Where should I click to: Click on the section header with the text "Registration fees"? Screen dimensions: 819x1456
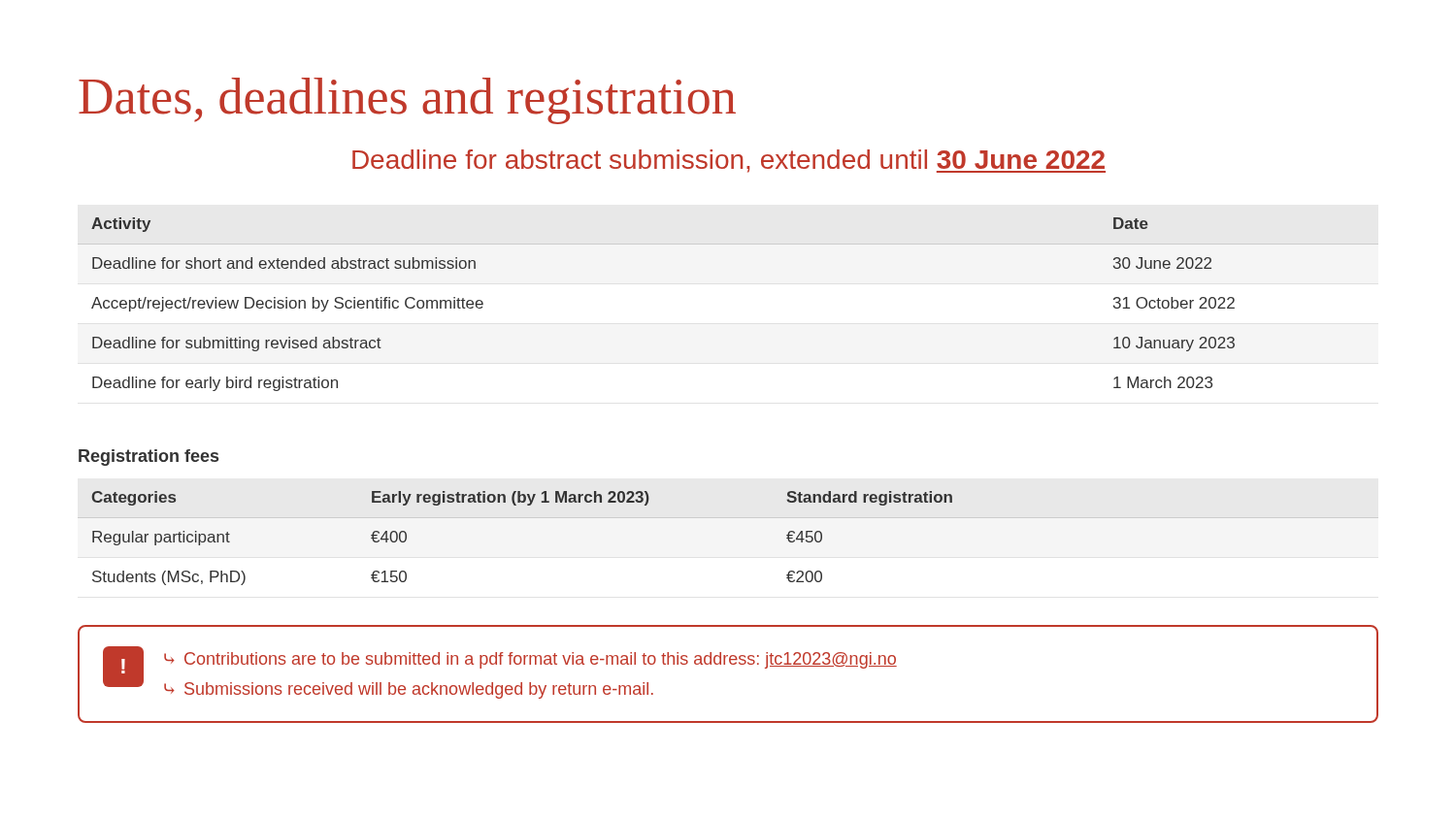coord(149,457)
